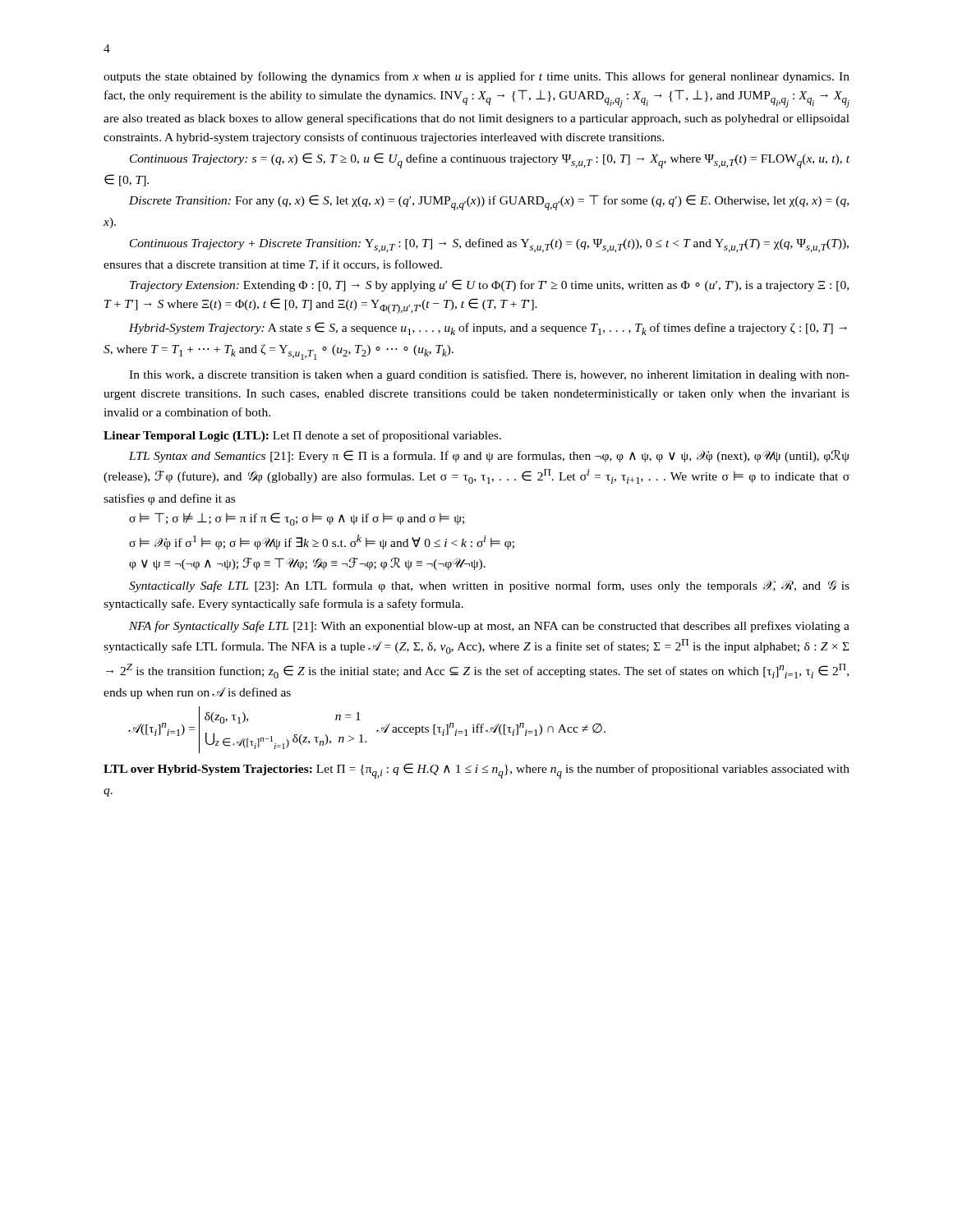Click on the text block containing "Discrete Transition: For any (q, x) ∈"

tap(476, 211)
